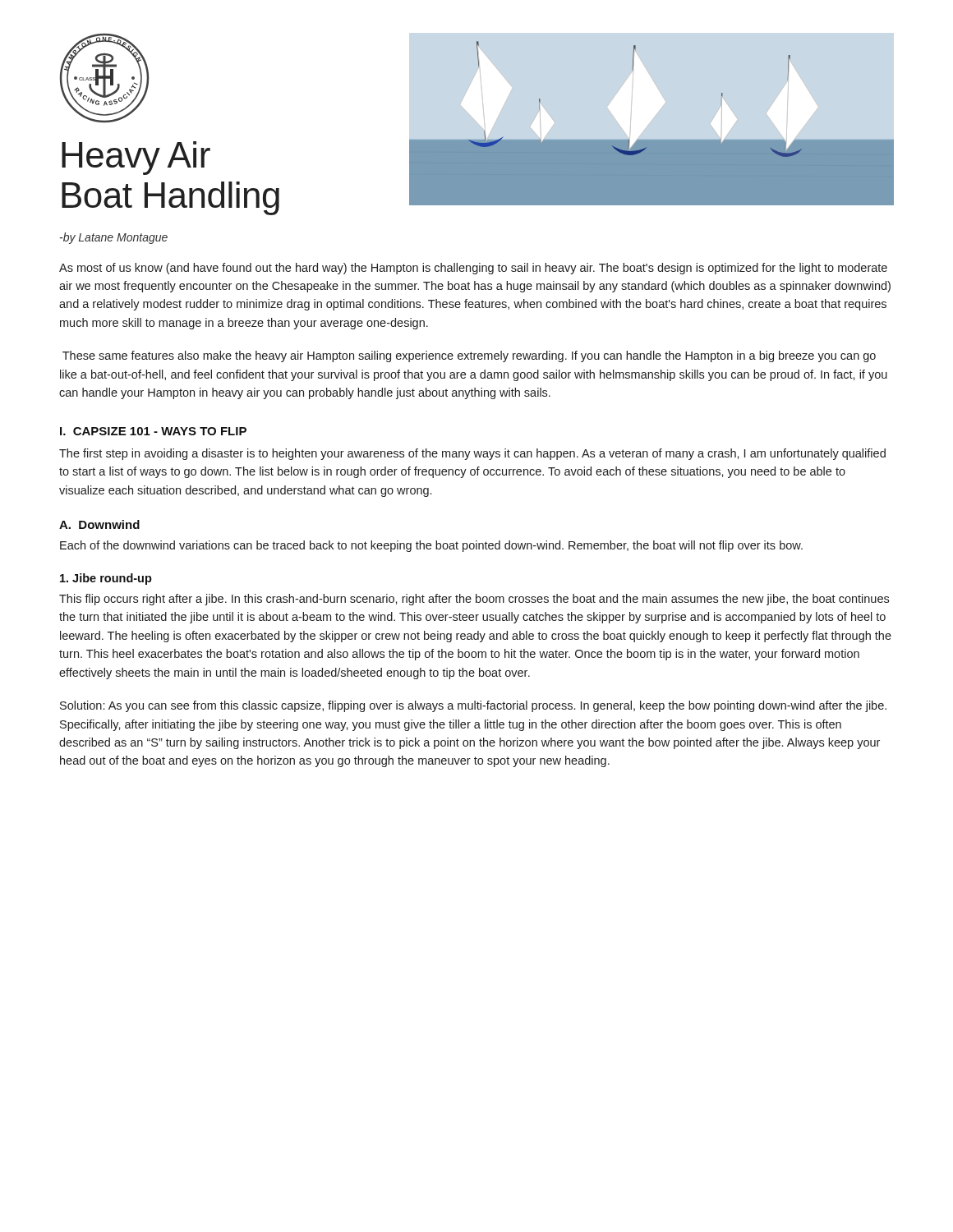Find the title
953x1232 pixels.
170,175
